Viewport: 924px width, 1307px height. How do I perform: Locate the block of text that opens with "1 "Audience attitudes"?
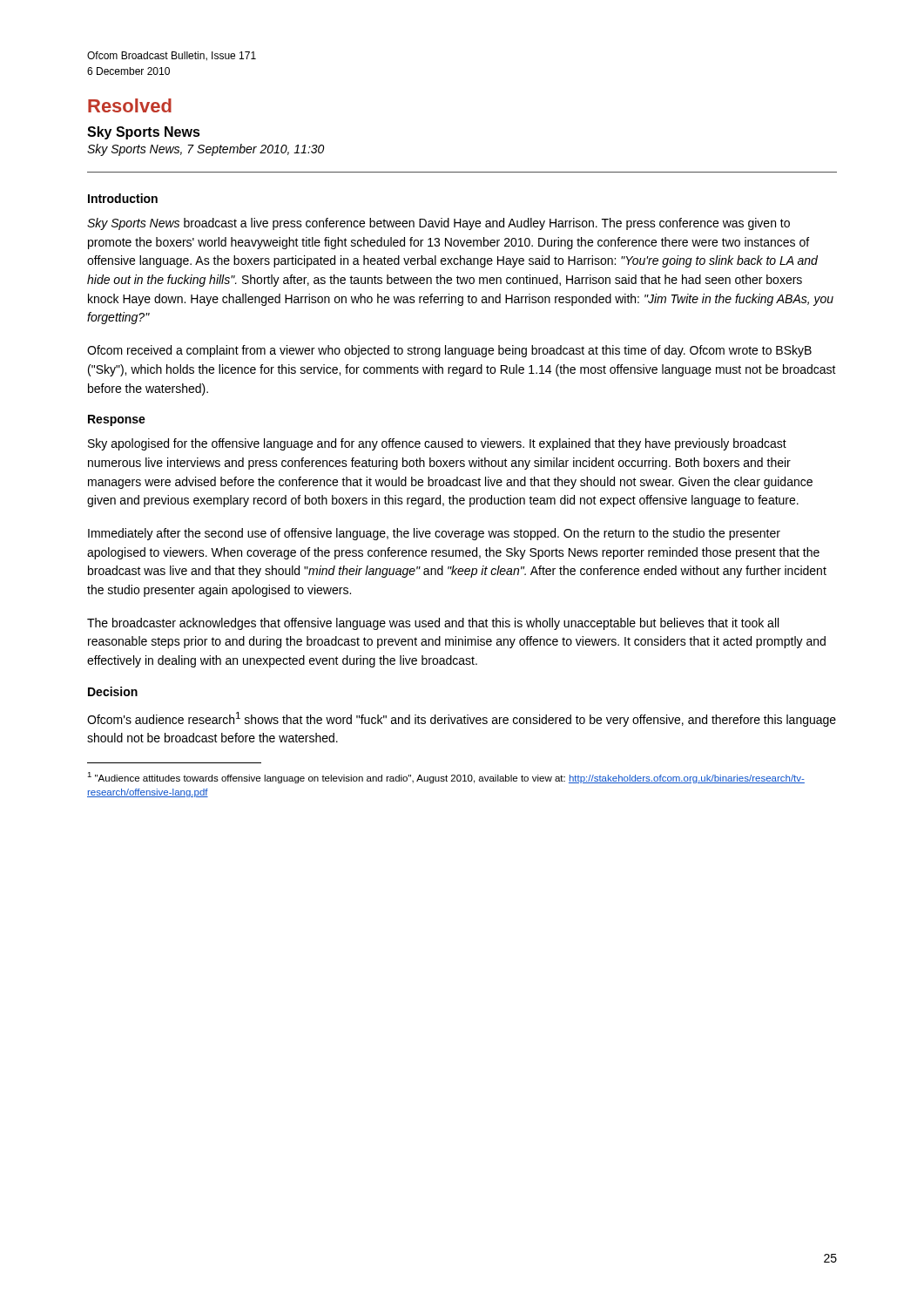(446, 783)
